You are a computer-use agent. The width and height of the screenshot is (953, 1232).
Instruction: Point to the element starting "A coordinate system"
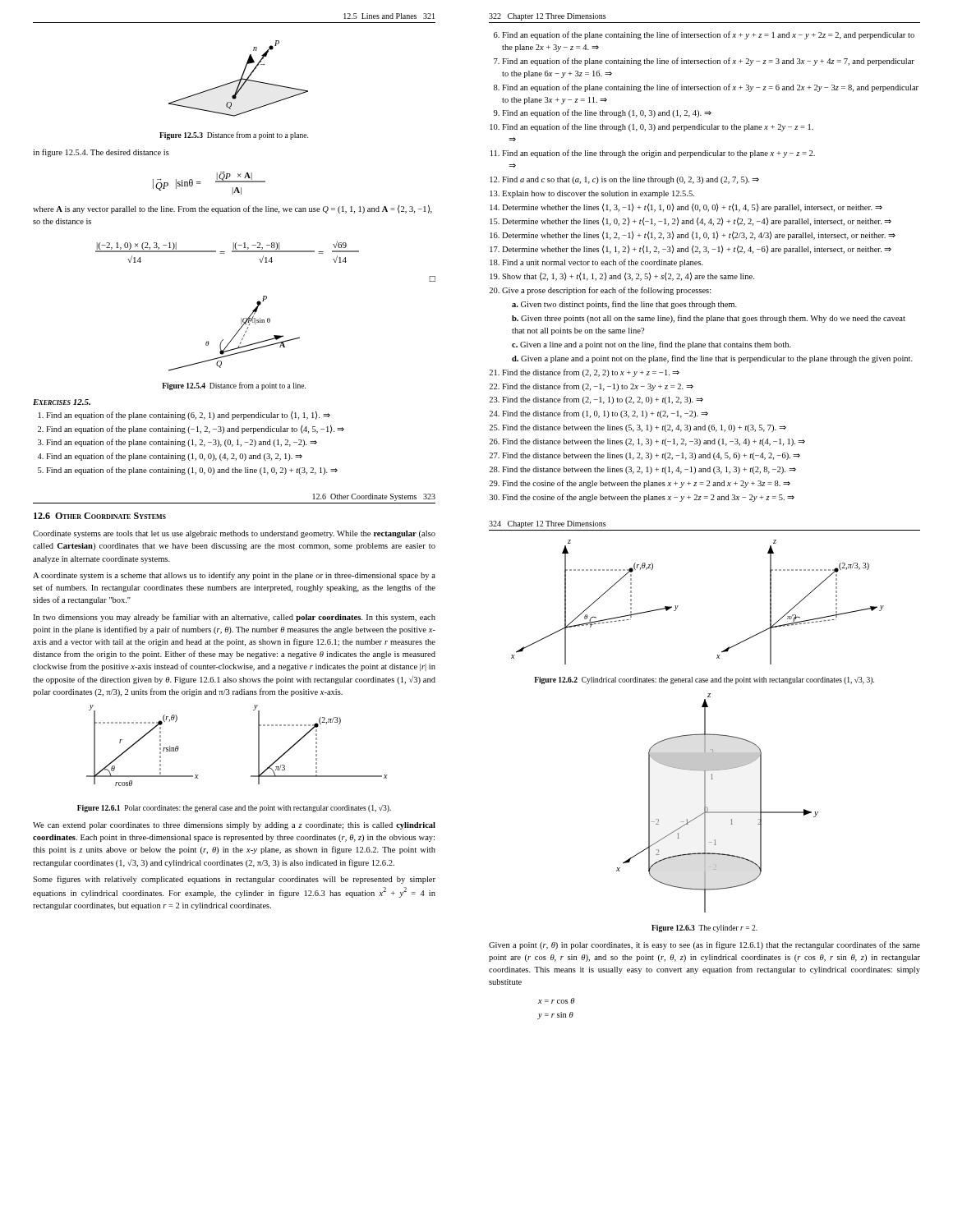[234, 588]
